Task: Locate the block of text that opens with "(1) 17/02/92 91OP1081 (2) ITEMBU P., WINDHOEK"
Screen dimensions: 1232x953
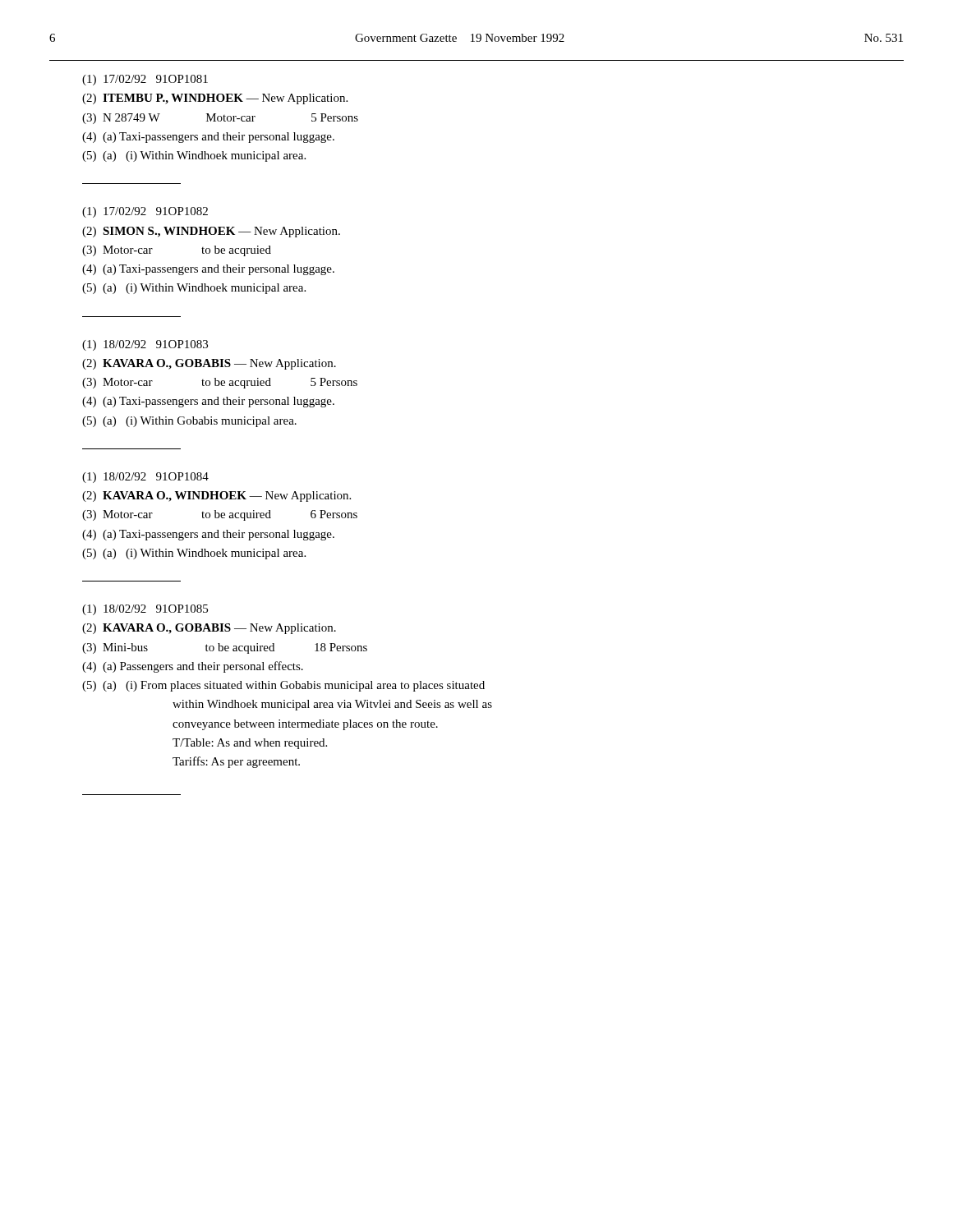Action: click(145, 80)
